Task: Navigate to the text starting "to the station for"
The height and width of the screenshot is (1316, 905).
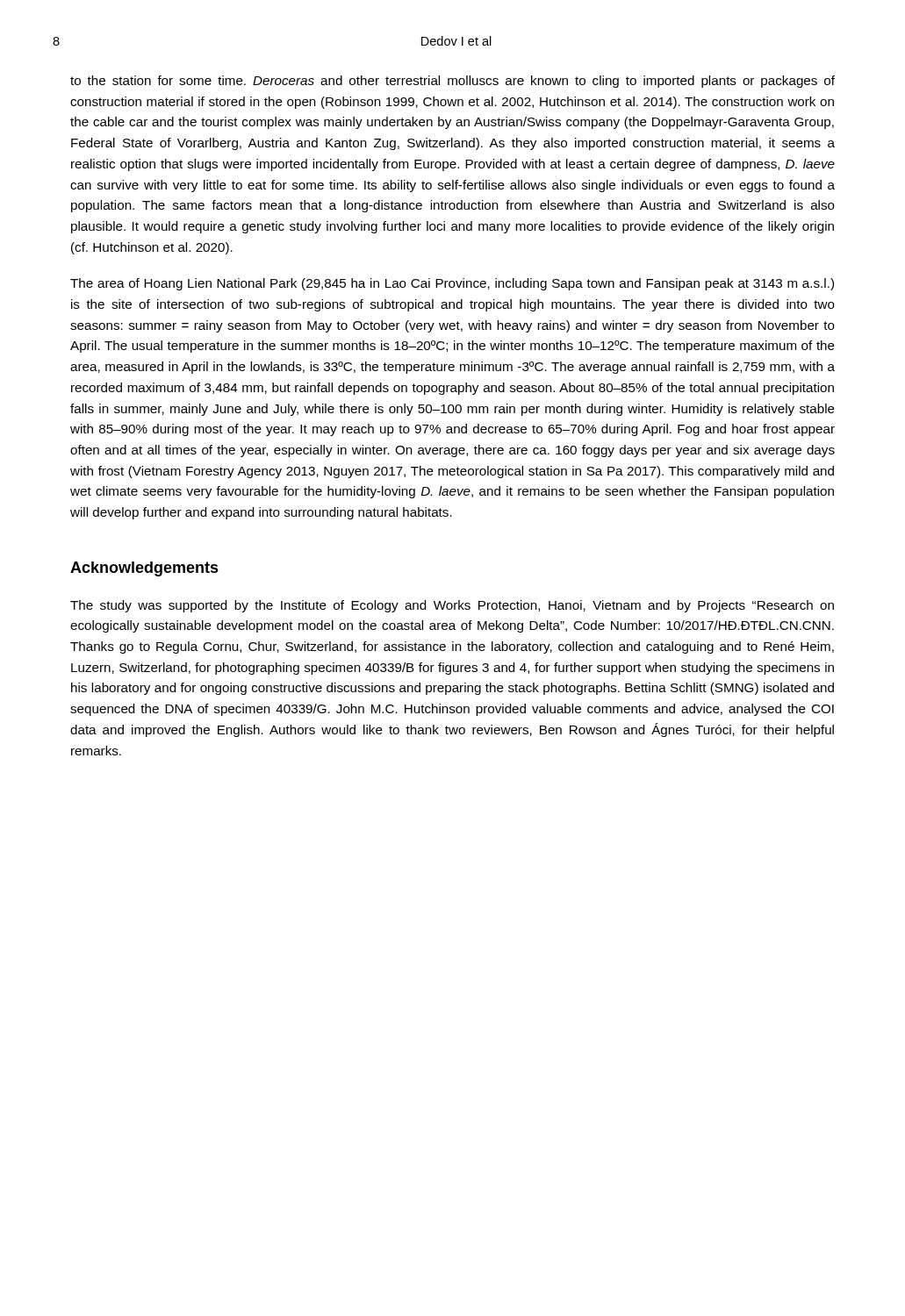Action: 452,163
